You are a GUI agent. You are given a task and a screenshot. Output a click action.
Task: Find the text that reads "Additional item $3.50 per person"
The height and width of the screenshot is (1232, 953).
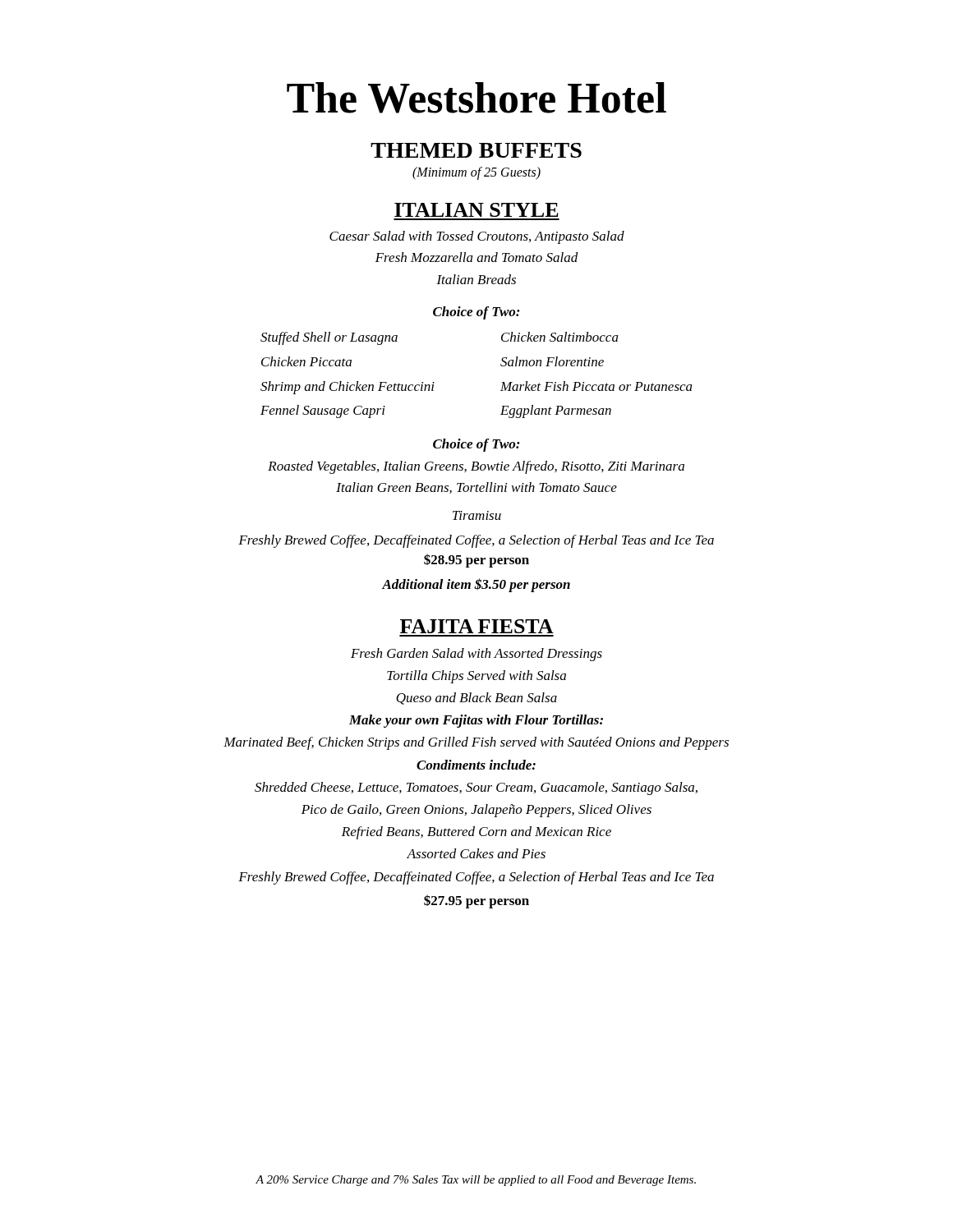476,584
